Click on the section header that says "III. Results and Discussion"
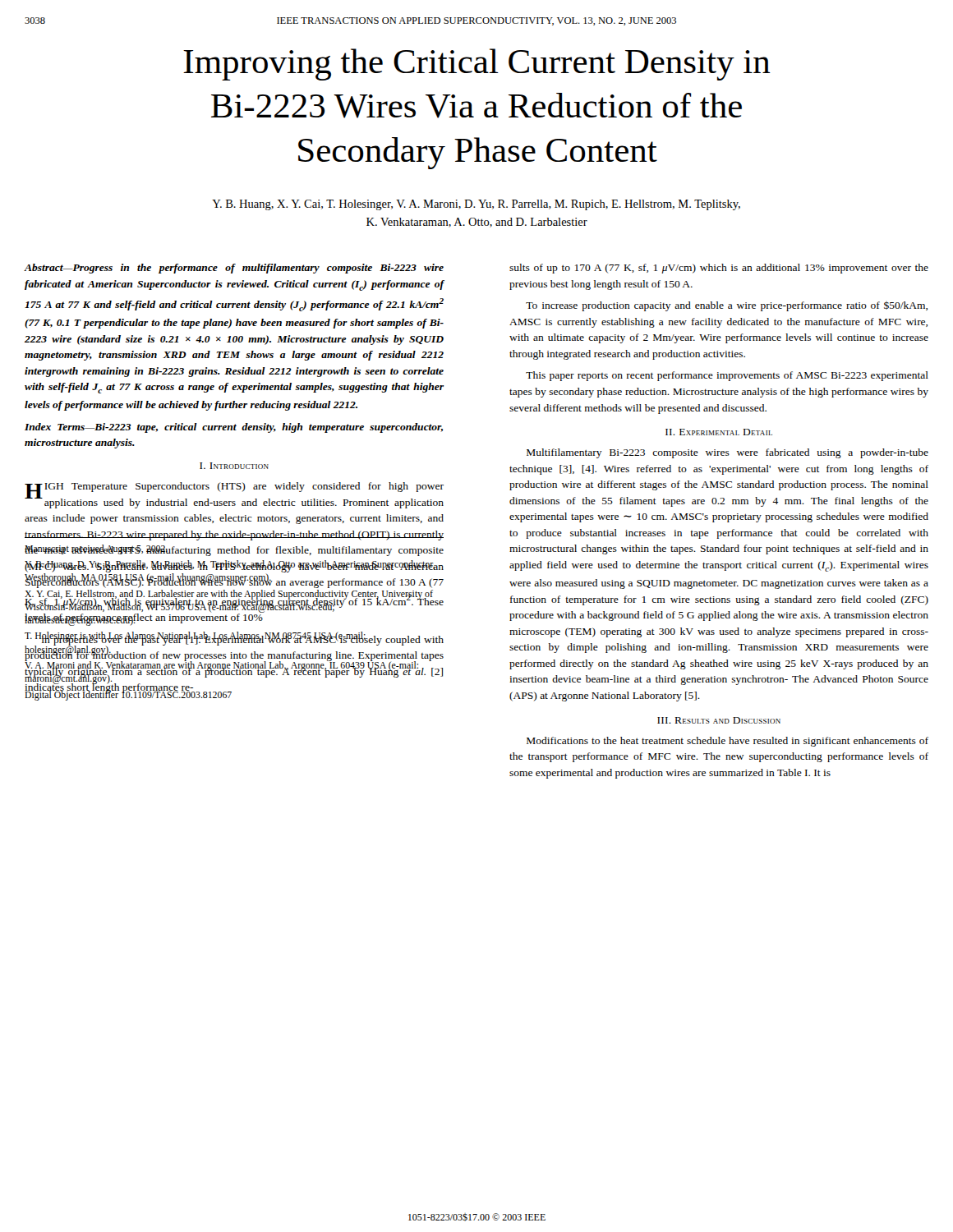Viewport: 953px width, 1232px height. pyautogui.click(x=719, y=719)
